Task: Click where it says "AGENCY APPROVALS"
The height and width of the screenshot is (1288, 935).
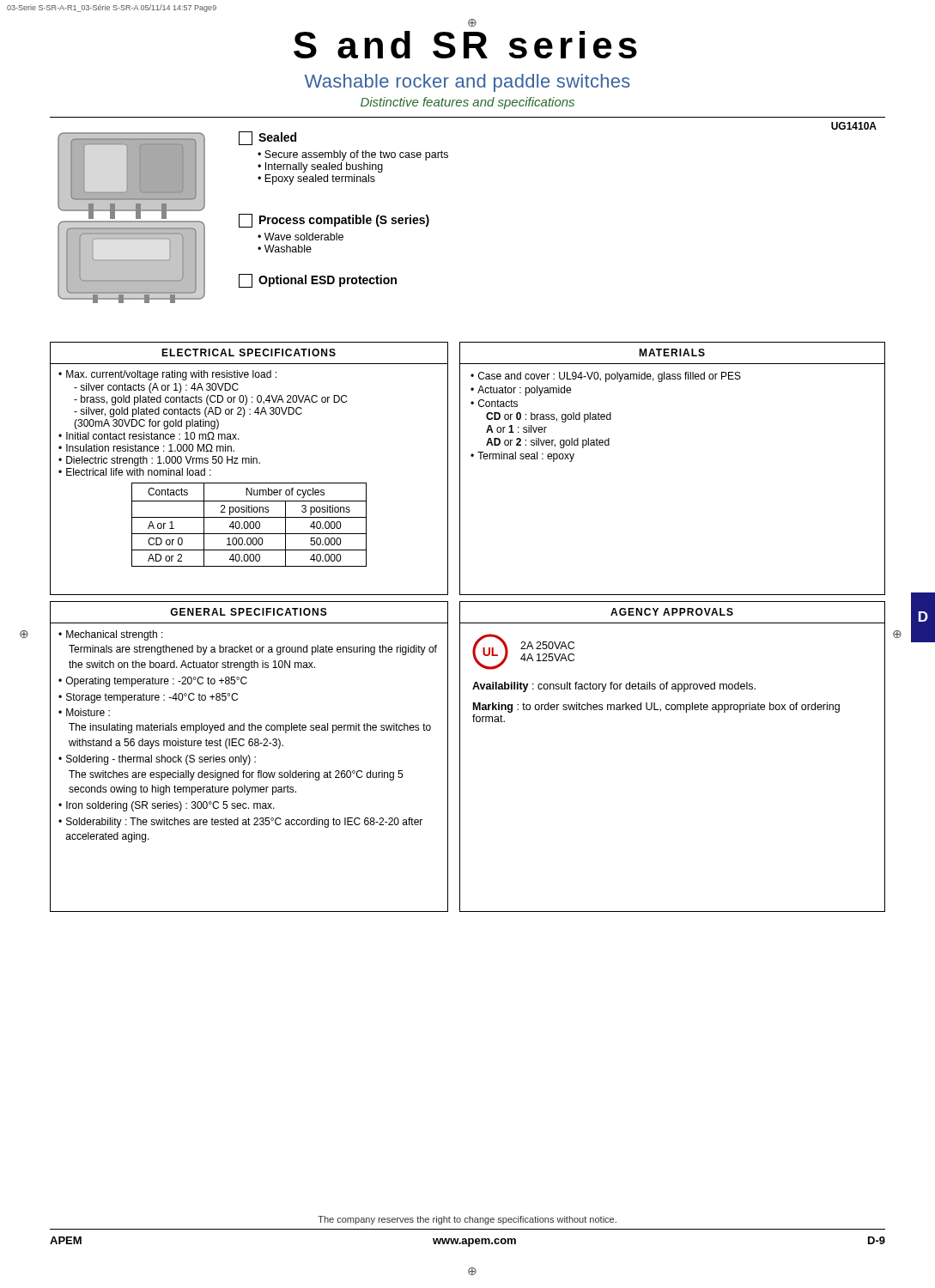Action: pyautogui.click(x=672, y=612)
